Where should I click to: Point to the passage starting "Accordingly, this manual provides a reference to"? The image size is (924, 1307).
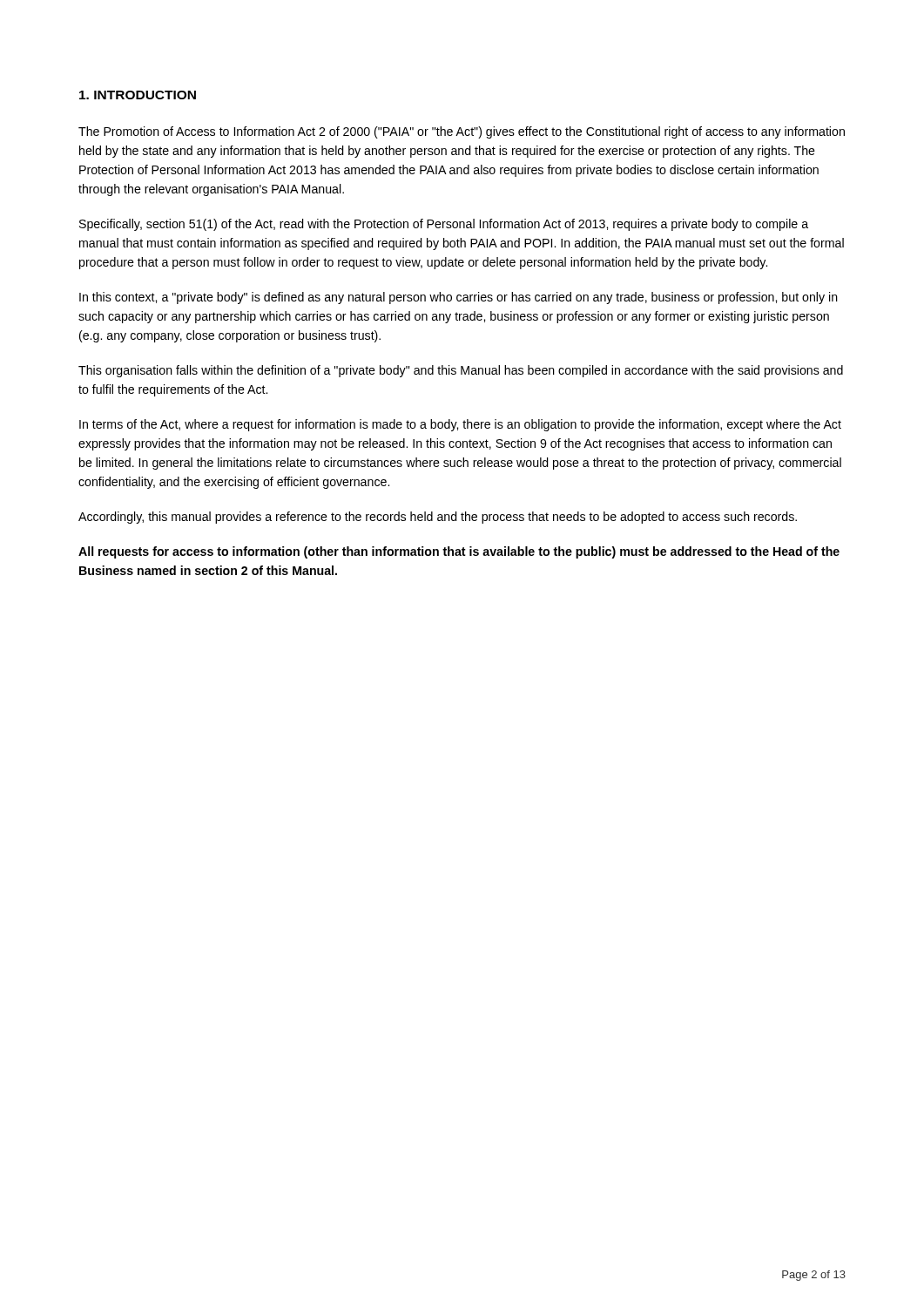(438, 517)
